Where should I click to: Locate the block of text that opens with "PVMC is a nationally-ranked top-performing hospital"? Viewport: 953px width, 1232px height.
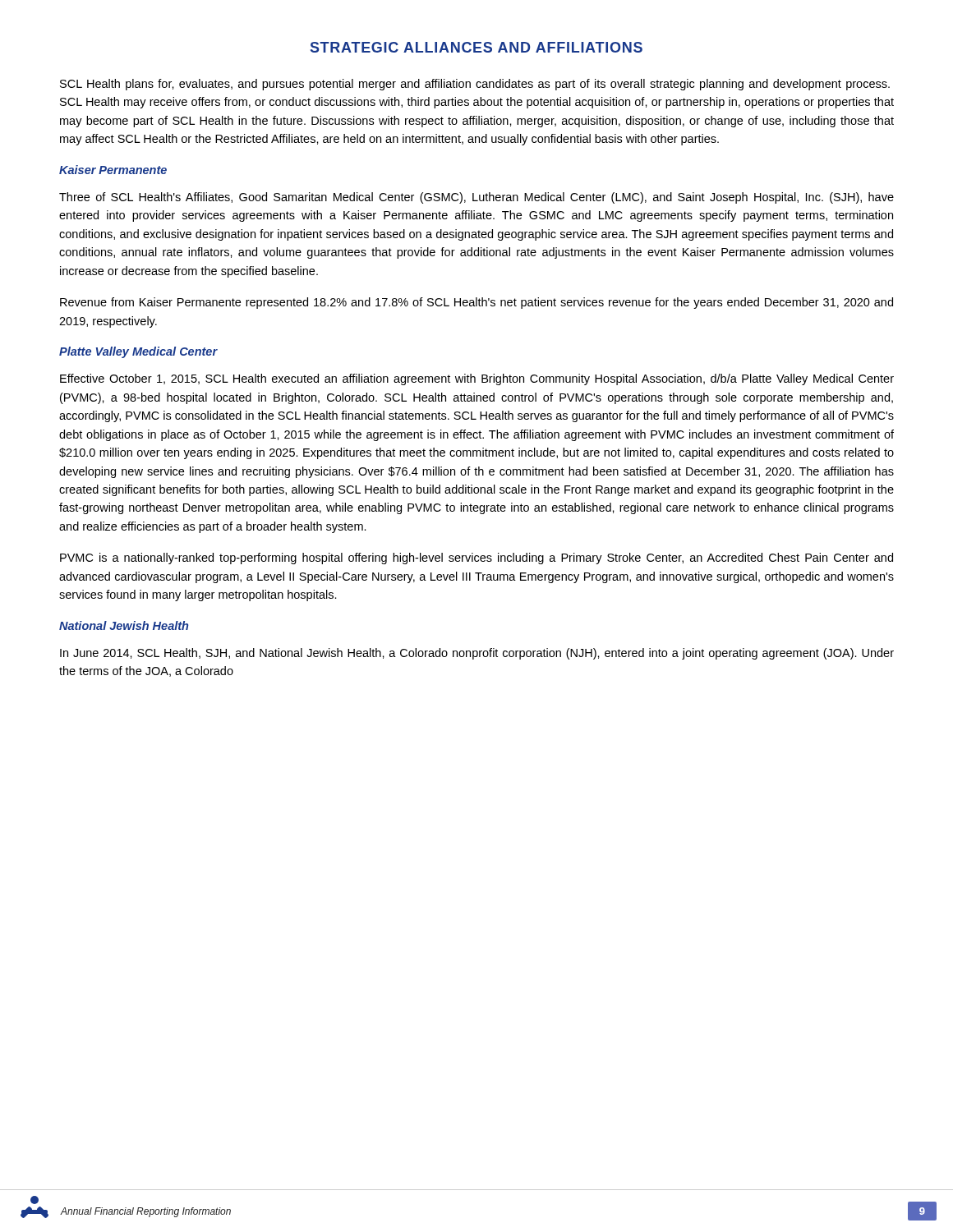[x=476, y=576]
